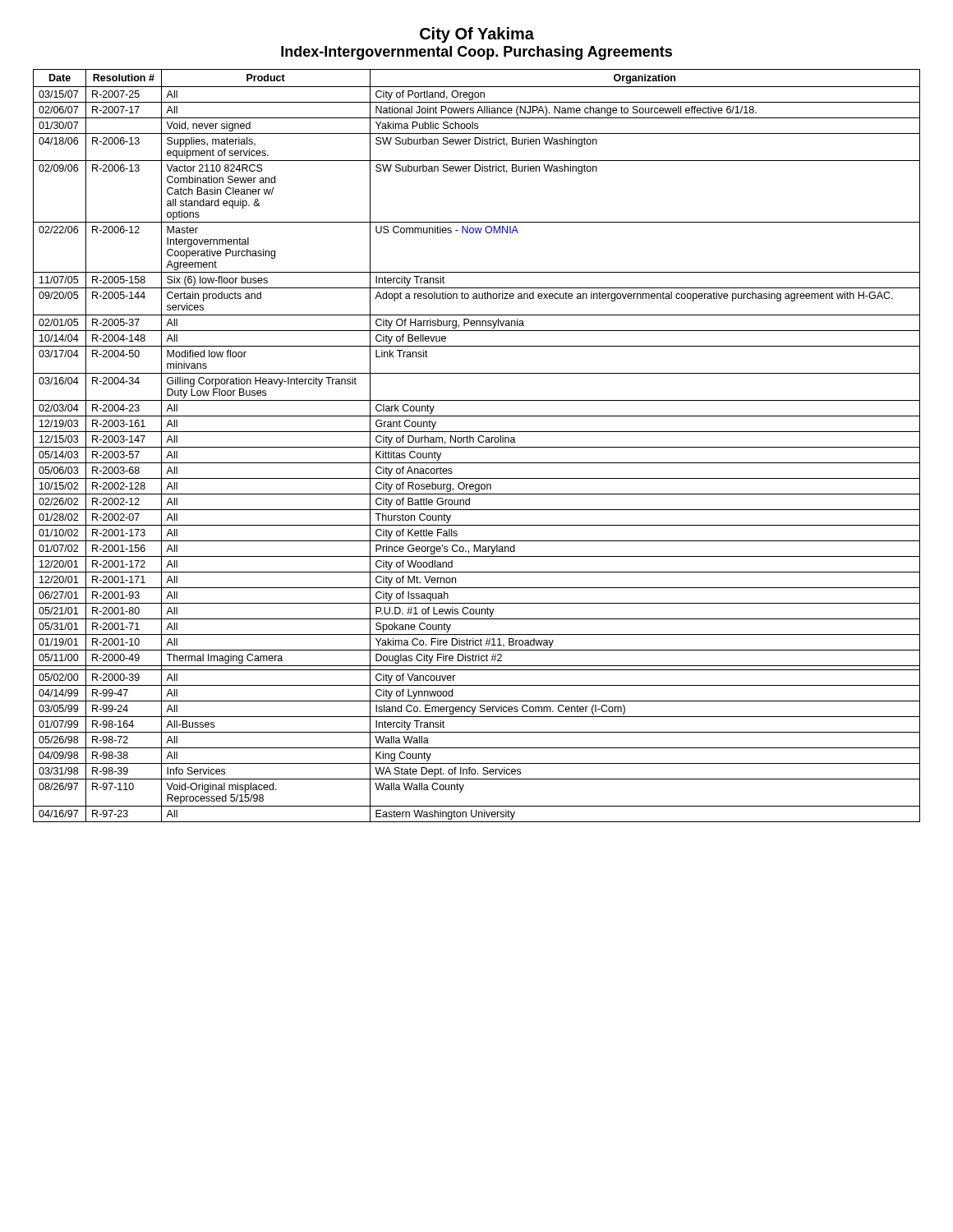953x1232 pixels.
Task: Find the table
Action: pos(476,446)
